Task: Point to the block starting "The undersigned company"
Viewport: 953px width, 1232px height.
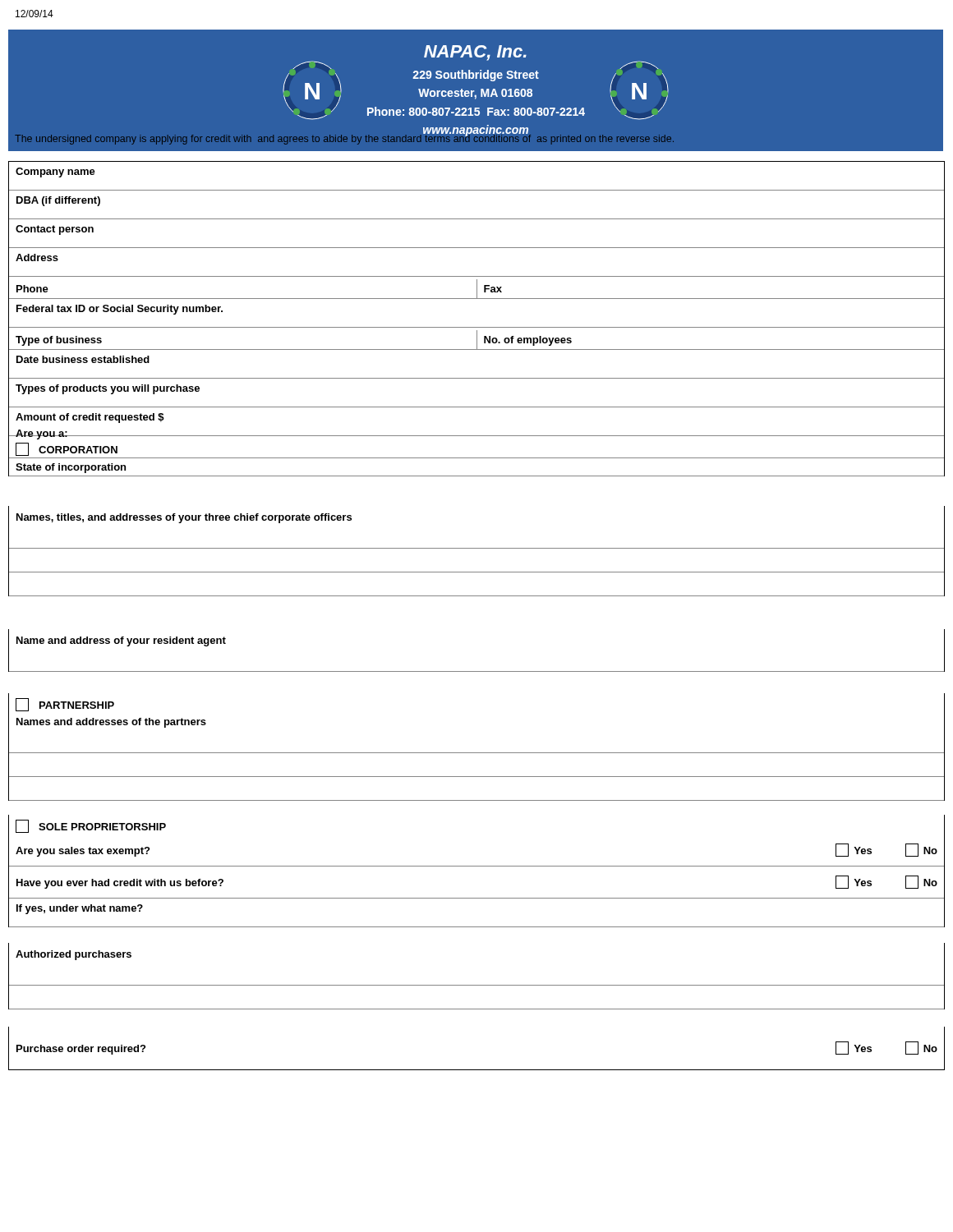Action: tap(345, 139)
